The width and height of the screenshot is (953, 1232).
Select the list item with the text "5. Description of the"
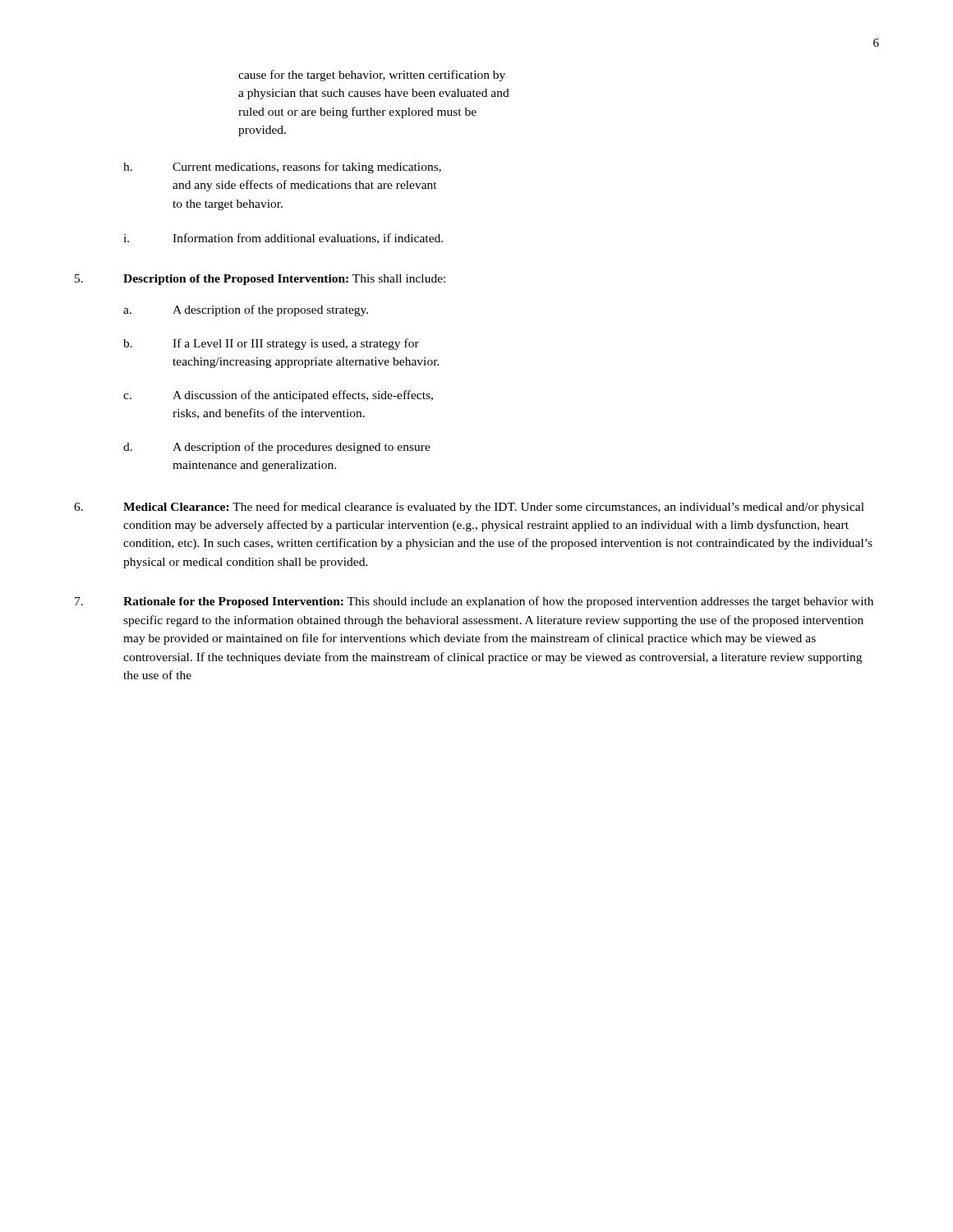[260, 280]
